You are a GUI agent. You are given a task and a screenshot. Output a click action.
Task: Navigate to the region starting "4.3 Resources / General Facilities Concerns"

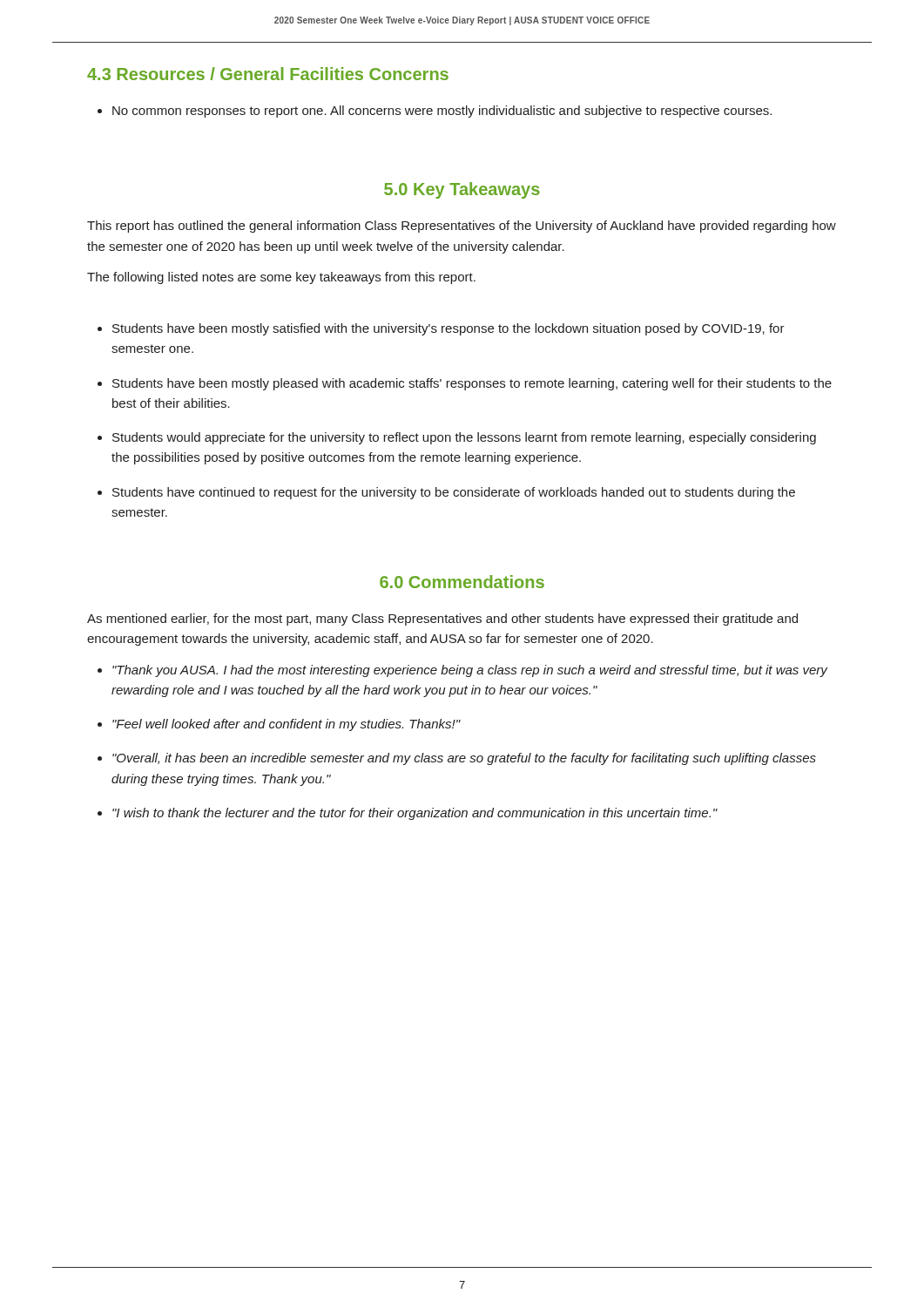coord(268,74)
